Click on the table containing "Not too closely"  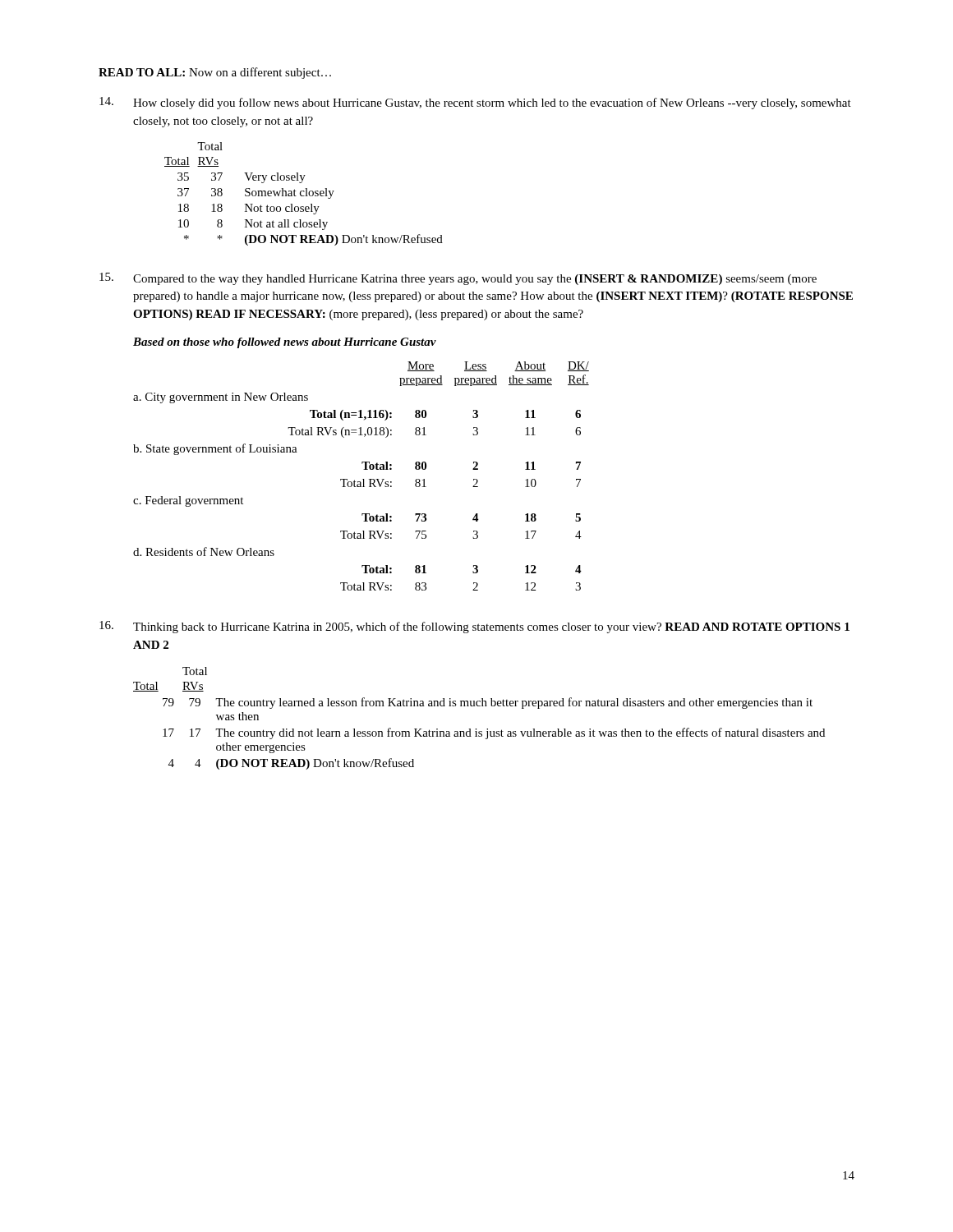[x=476, y=193]
